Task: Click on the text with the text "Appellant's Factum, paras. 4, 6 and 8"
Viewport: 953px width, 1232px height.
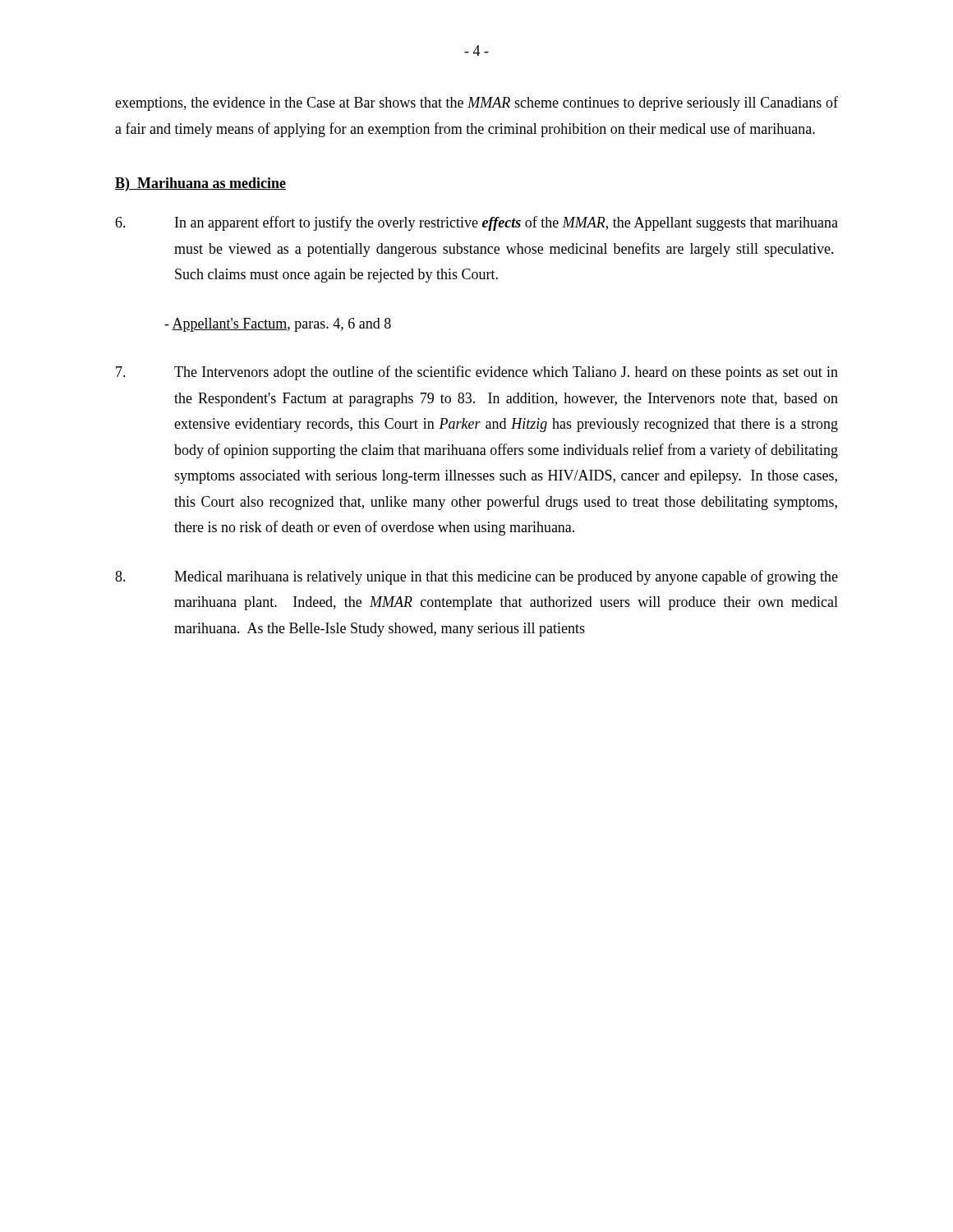Action: (278, 323)
